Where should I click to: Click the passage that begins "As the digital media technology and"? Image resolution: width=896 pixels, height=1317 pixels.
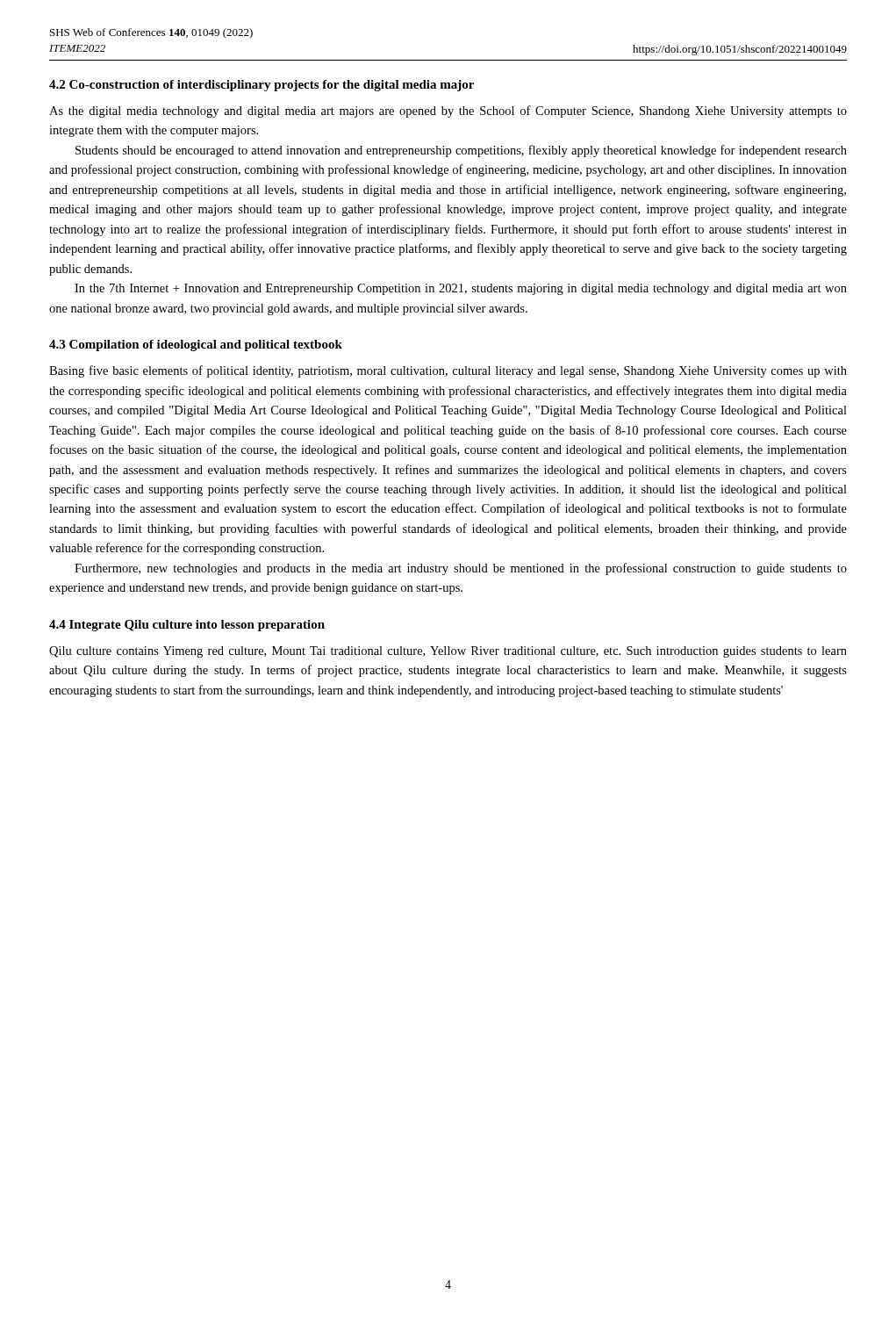click(448, 209)
